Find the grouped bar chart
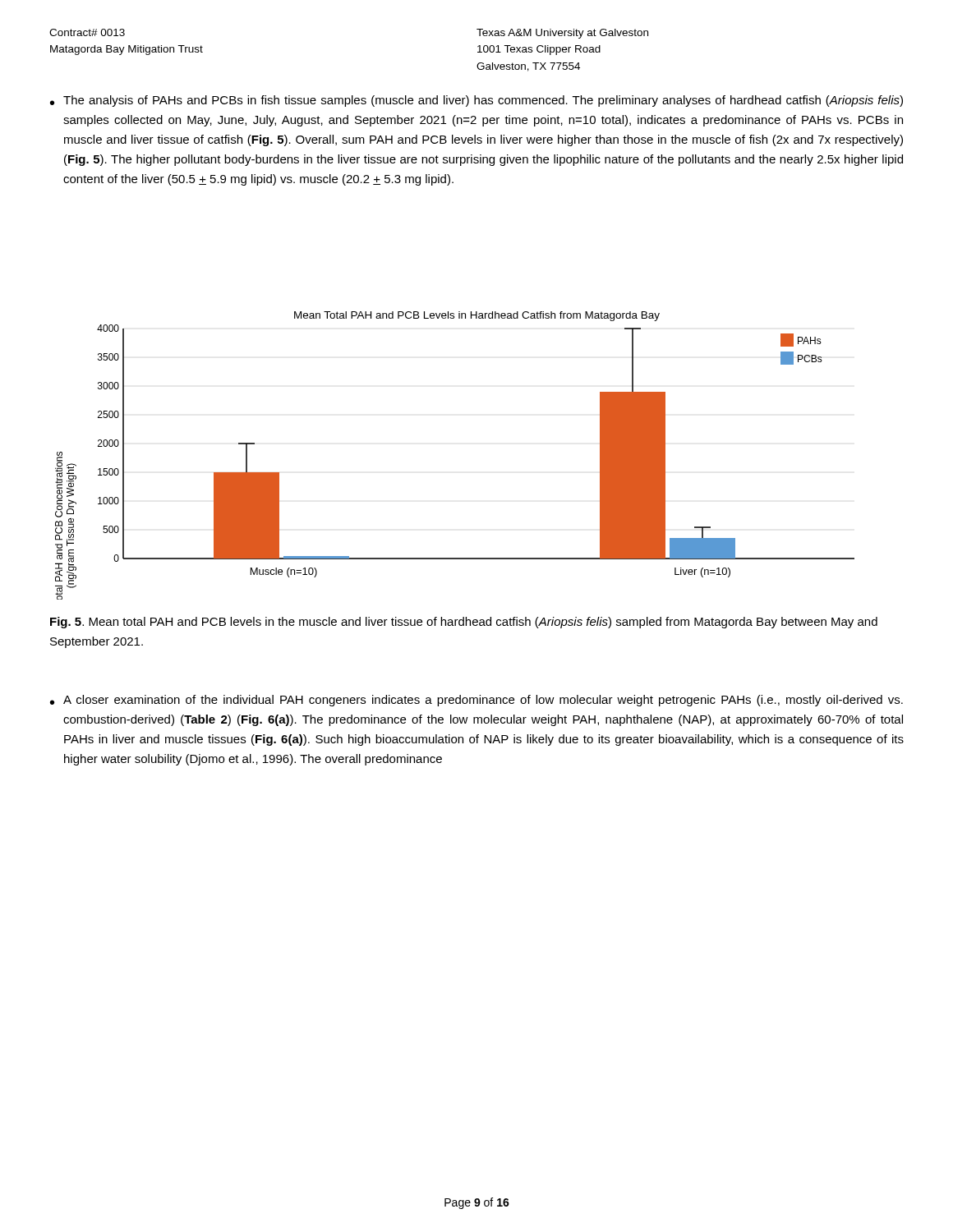The width and height of the screenshot is (953, 1232). [x=476, y=452]
